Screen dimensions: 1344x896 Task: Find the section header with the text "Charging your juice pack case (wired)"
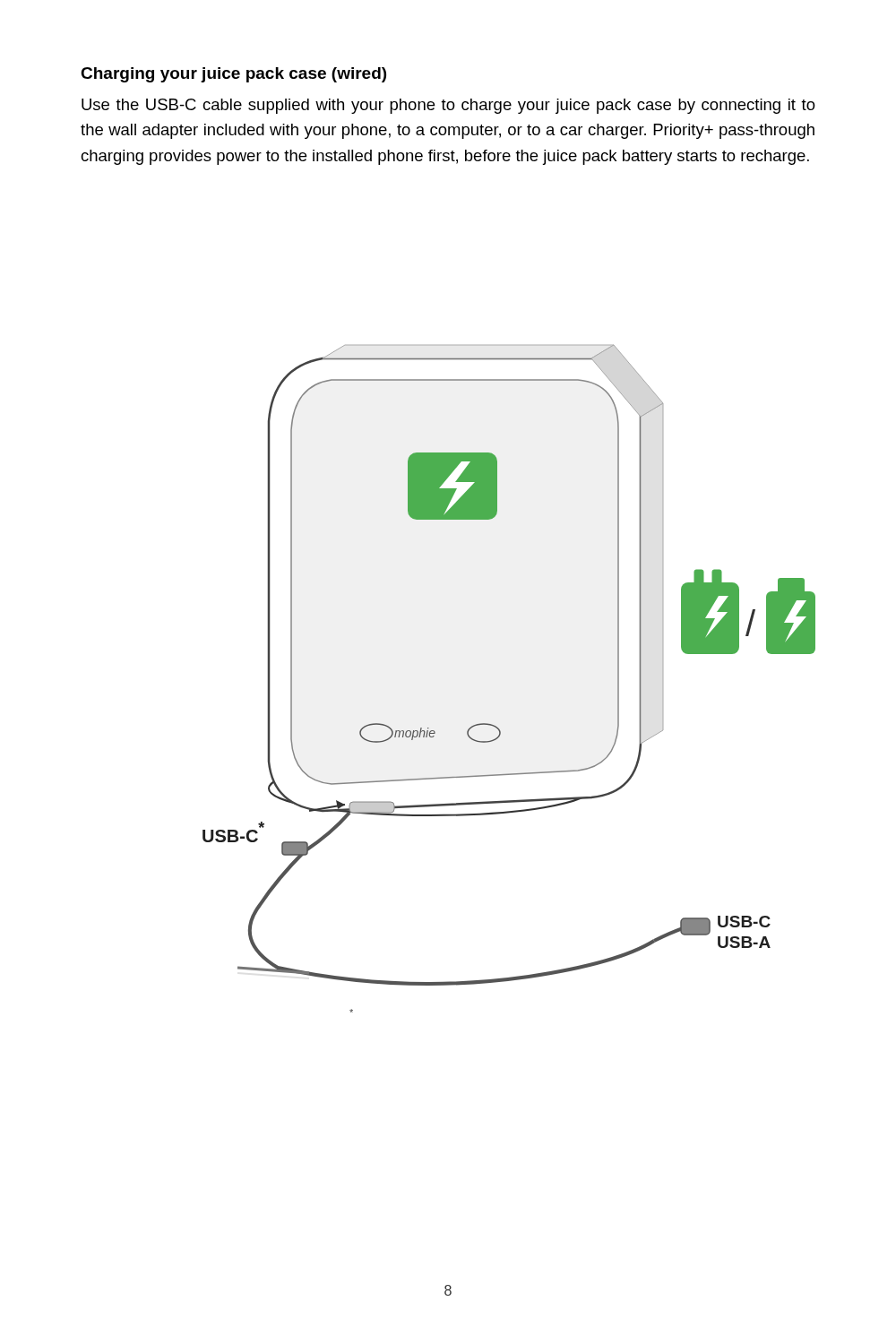point(234,73)
